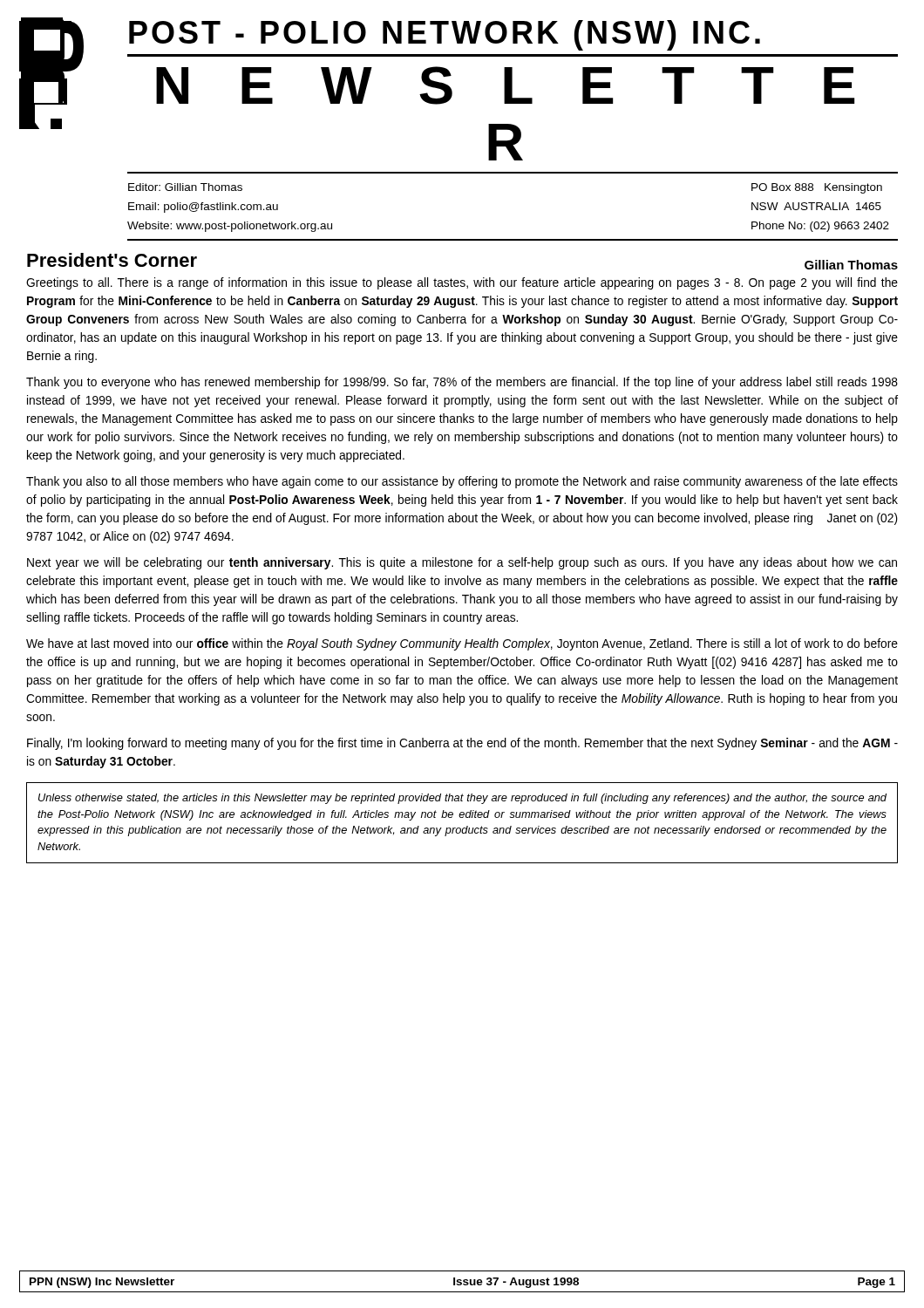Click the passage that begins "Next year we will be celebrating"
Screen dimensions: 1308x924
462,591
